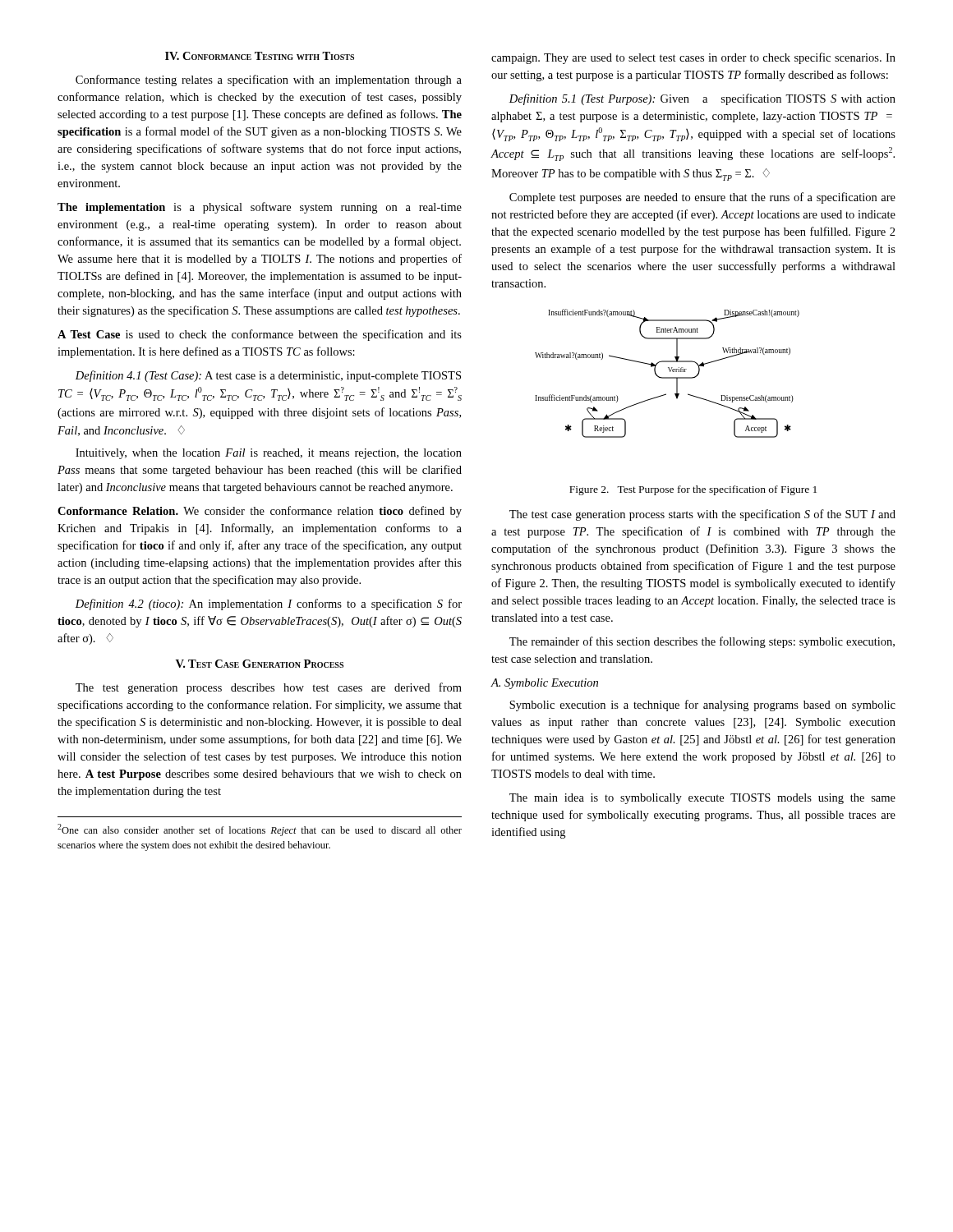Find the text block starting "campaign. They are used to select test"

(693, 67)
